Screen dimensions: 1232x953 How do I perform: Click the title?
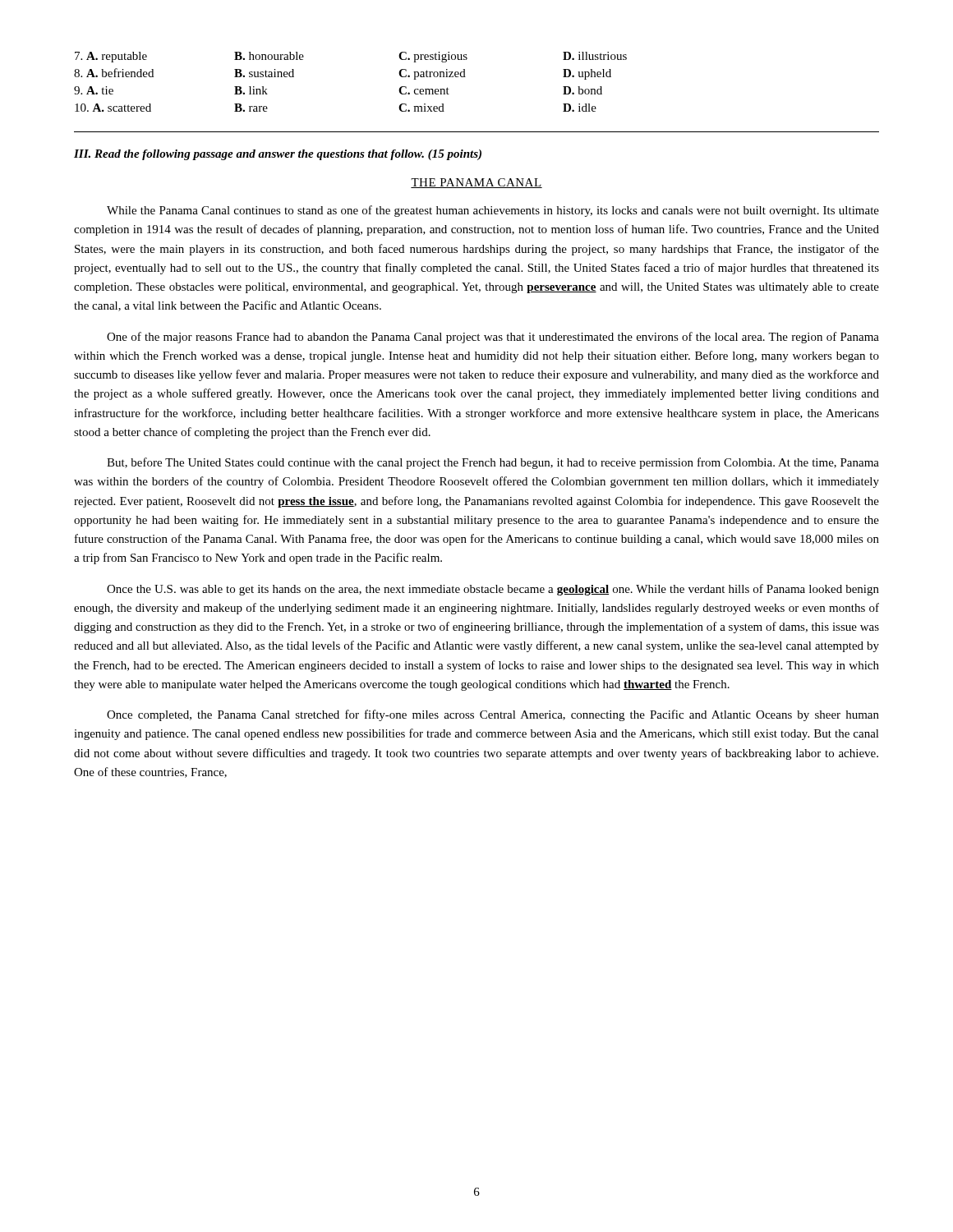(x=476, y=182)
